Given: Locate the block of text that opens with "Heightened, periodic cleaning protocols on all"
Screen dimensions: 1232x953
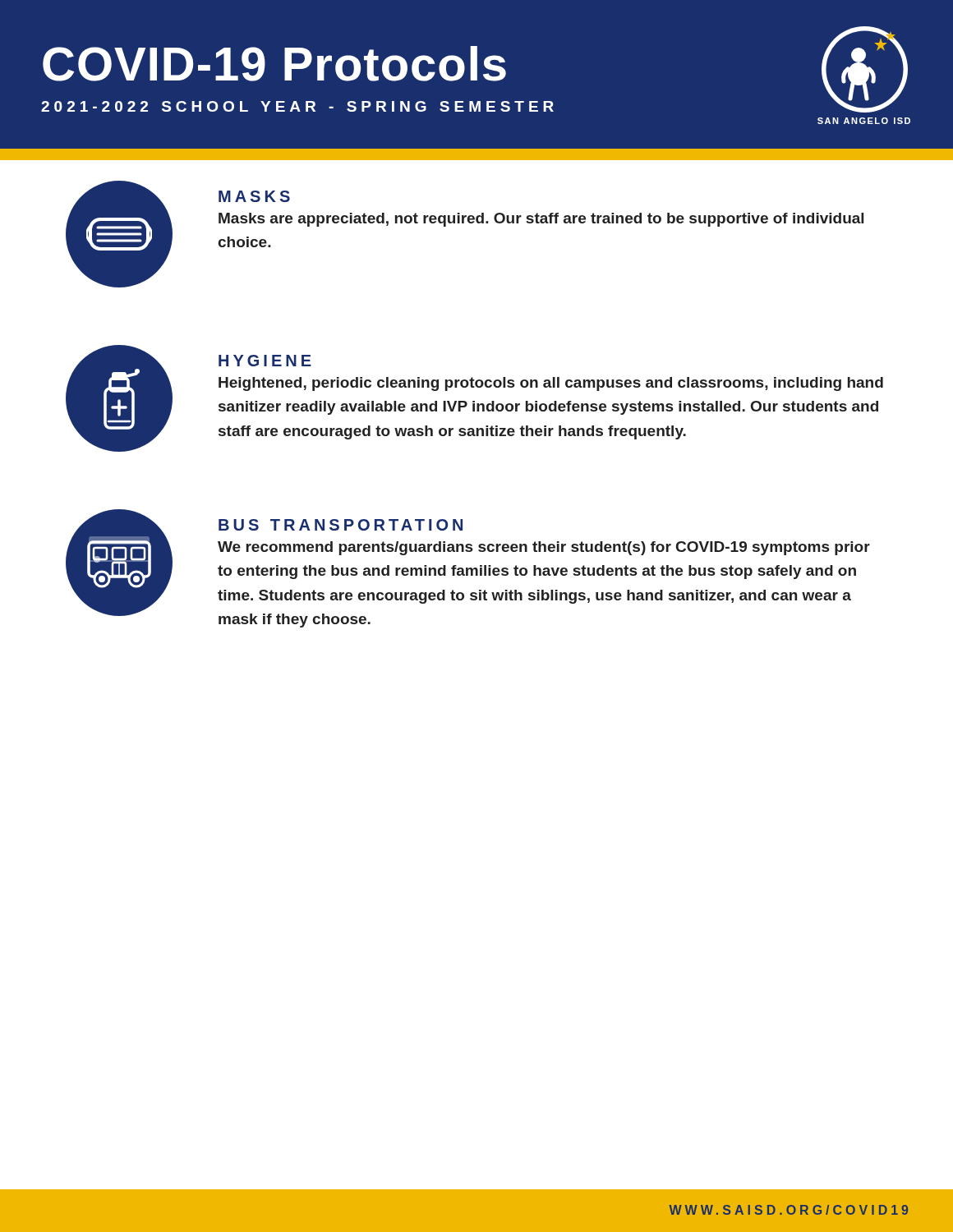Looking at the screenshot, I should click(x=552, y=407).
